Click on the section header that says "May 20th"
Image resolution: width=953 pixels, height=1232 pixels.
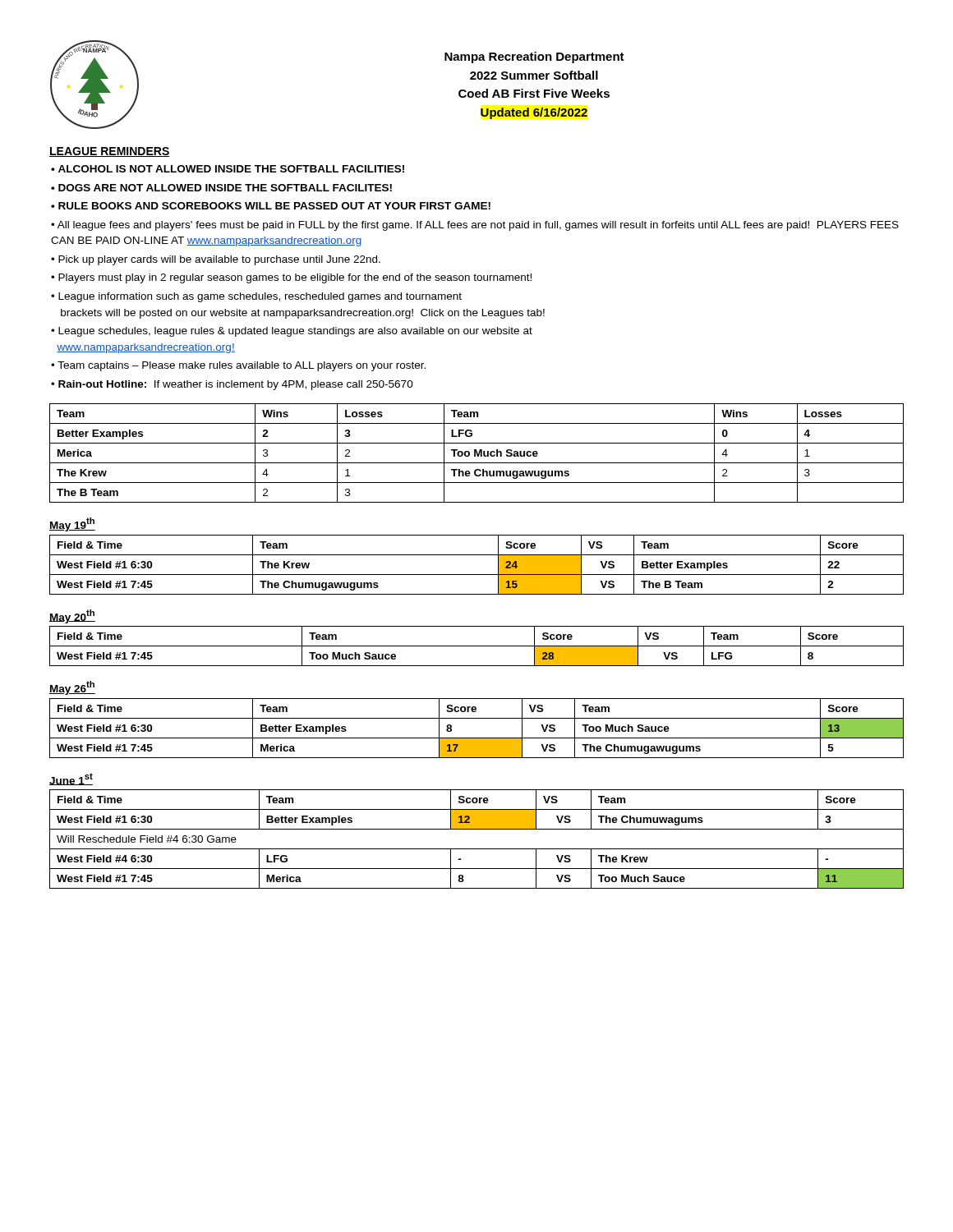click(72, 615)
